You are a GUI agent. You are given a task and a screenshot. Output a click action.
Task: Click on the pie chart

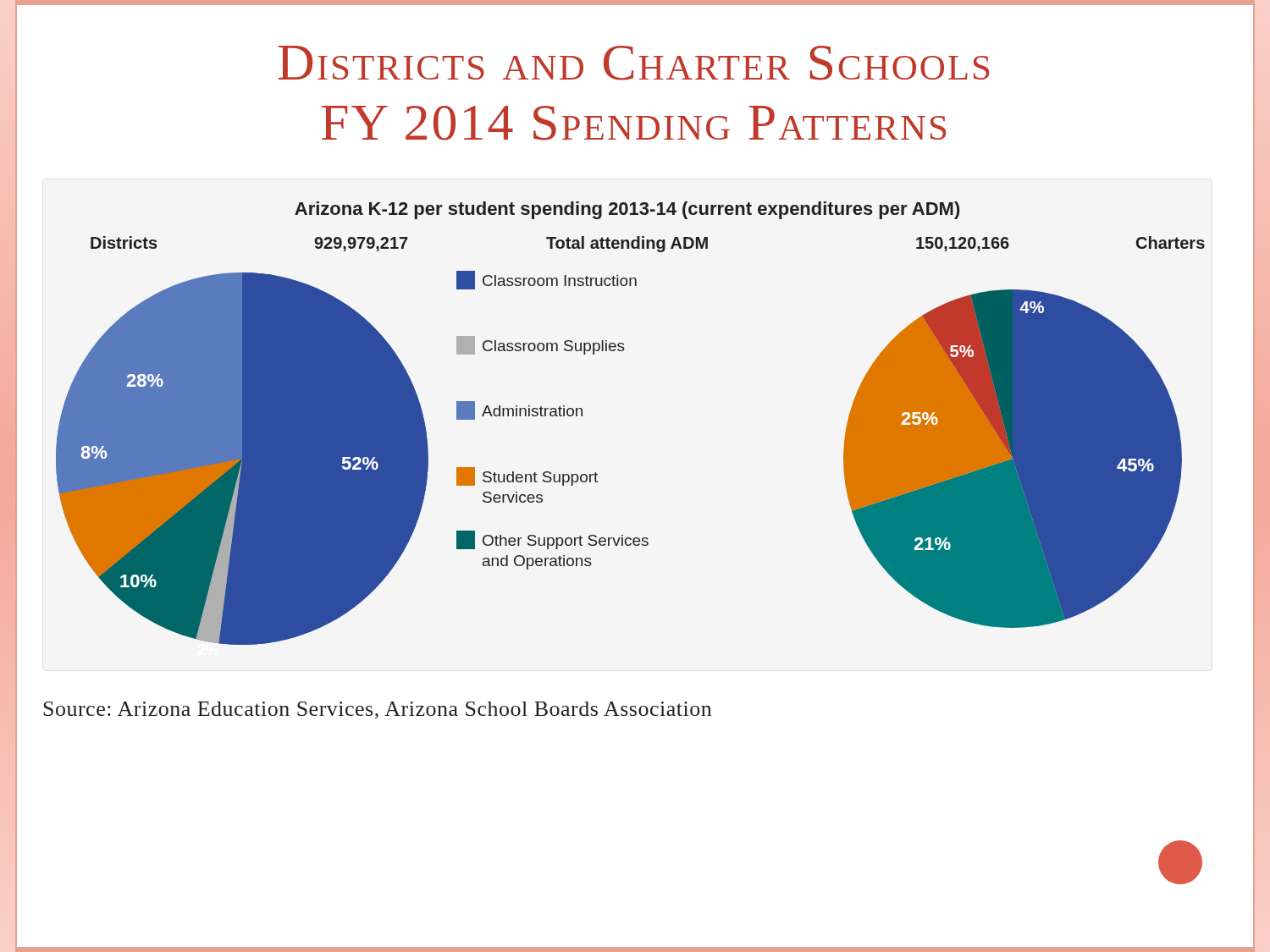pos(627,424)
